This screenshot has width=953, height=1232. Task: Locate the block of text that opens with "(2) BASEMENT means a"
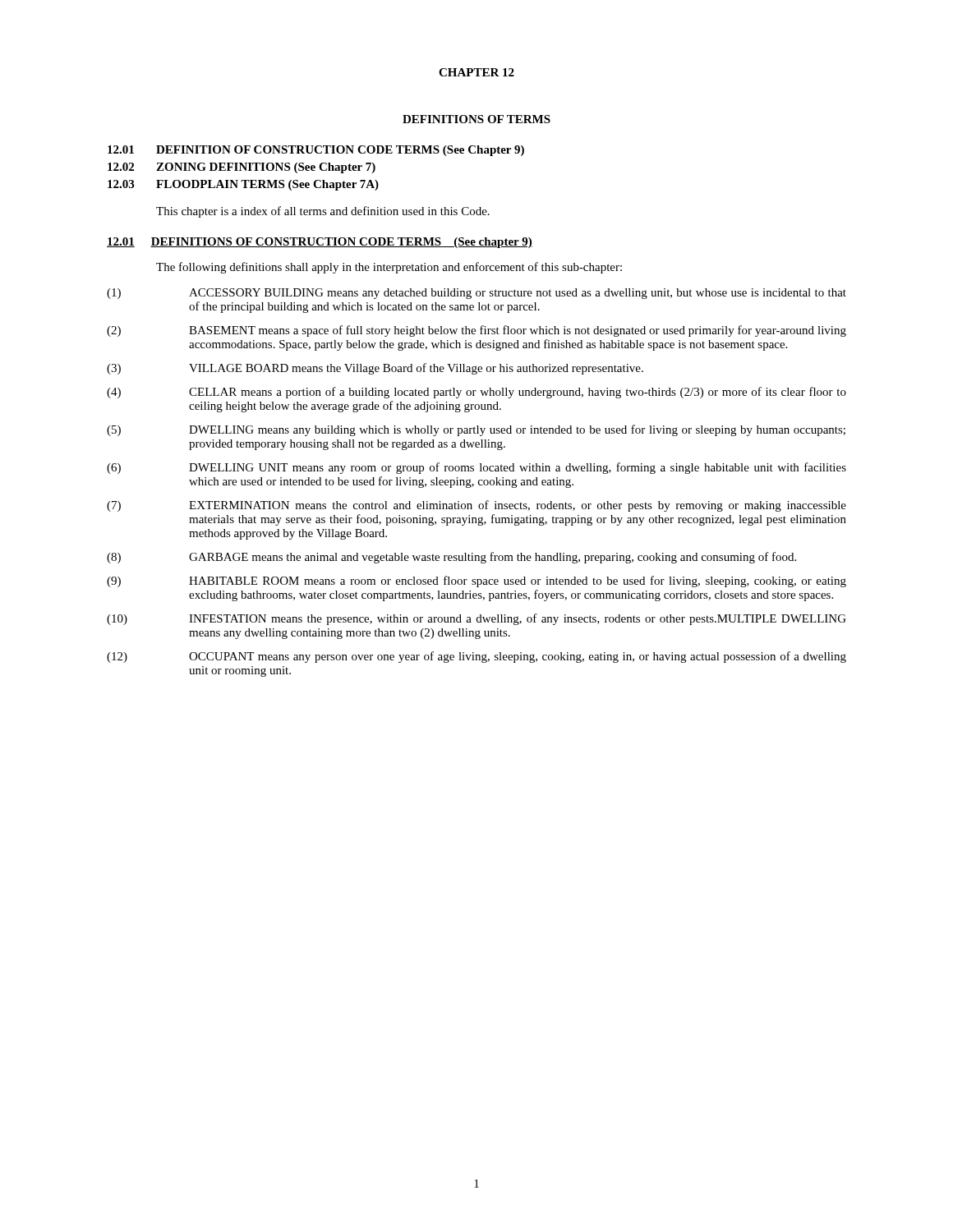(x=476, y=338)
